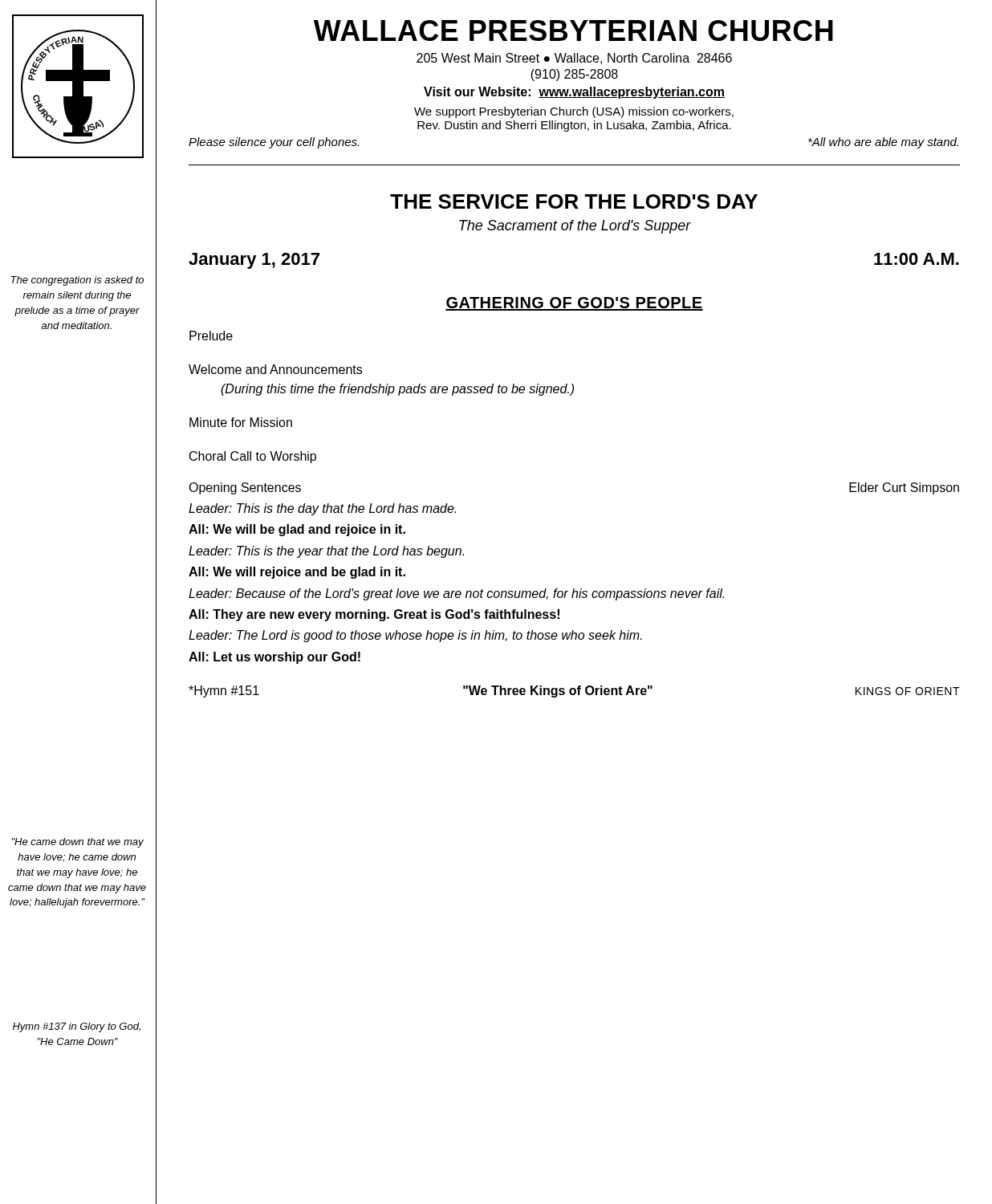The image size is (992, 1204).
Task: Navigate to the text block starting "The Sacrament of the Lord's Supper"
Action: coord(574,226)
